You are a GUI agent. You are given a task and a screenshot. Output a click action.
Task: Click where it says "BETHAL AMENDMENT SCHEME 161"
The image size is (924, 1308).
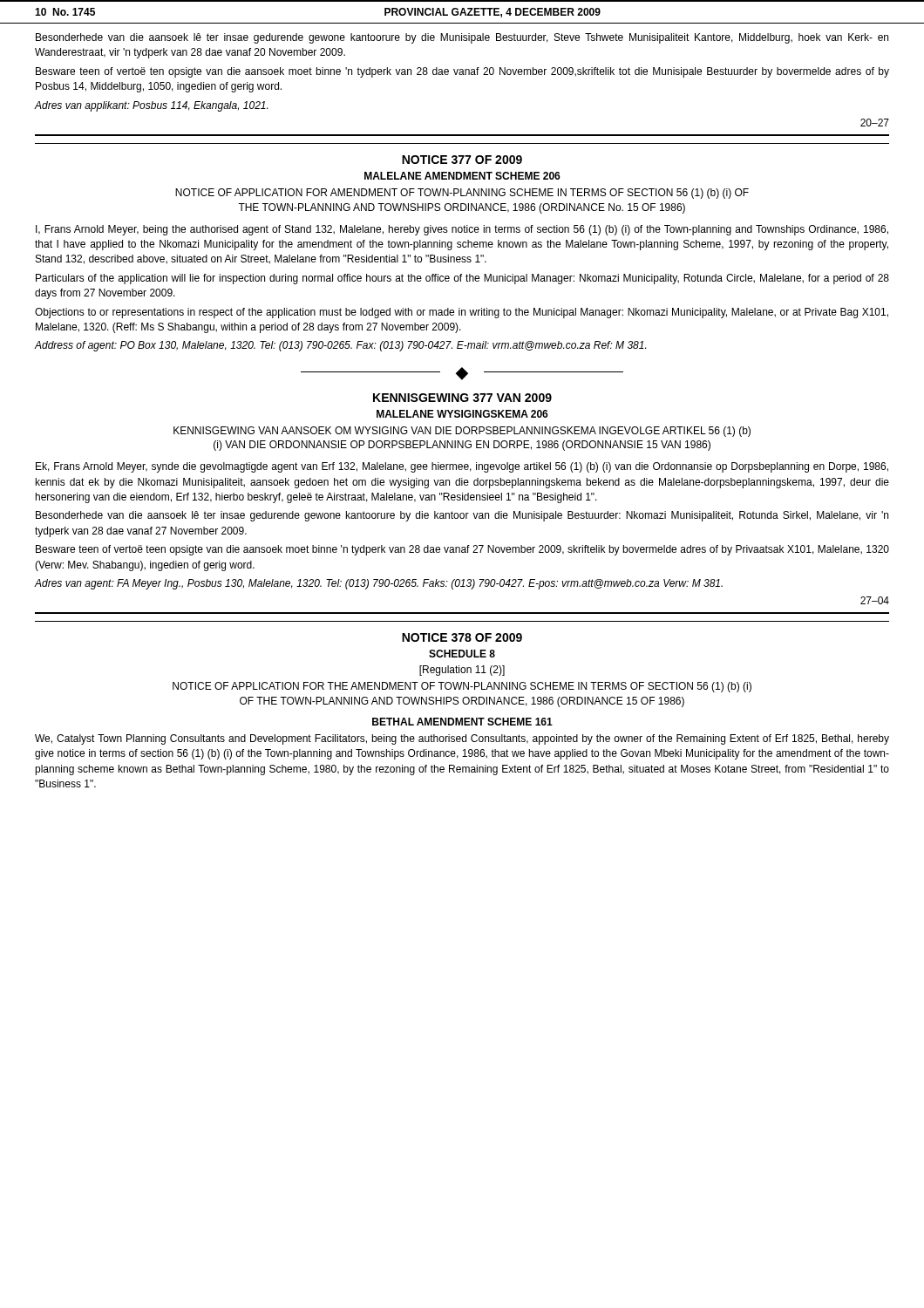pyautogui.click(x=462, y=722)
